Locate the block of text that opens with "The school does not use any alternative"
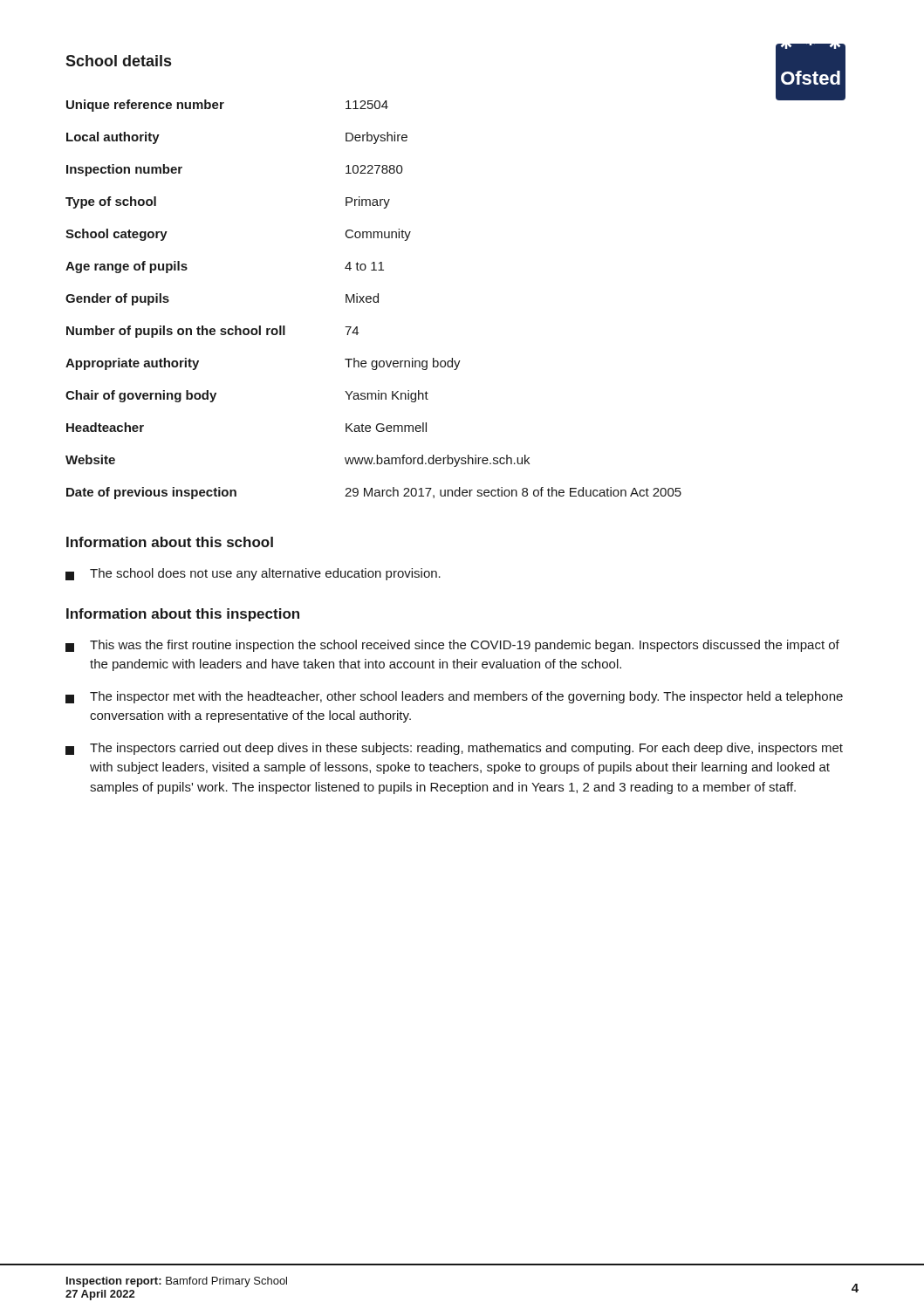This screenshot has width=924, height=1309. pyautogui.click(x=253, y=574)
